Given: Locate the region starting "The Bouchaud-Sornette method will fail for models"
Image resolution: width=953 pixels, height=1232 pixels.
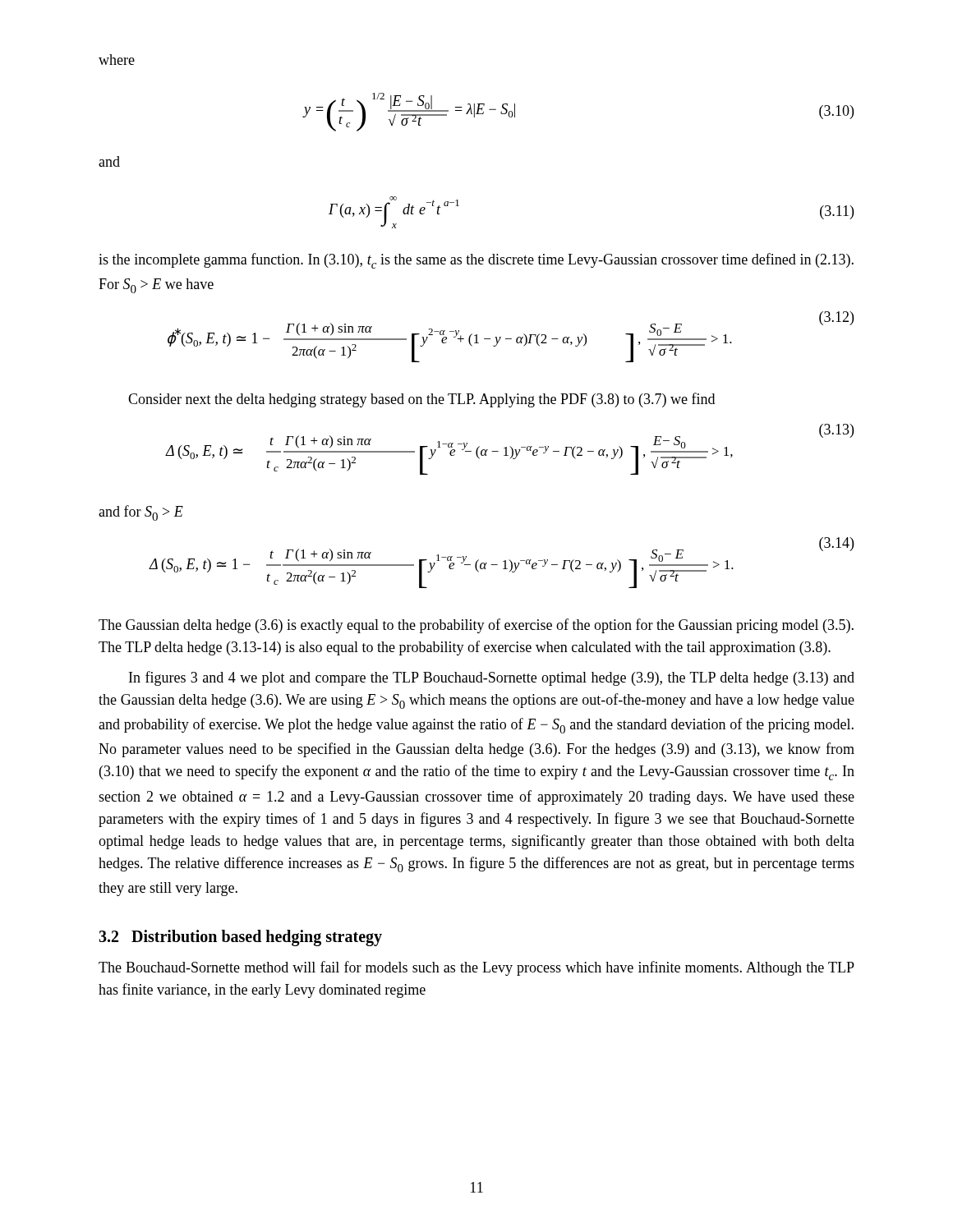Looking at the screenshot, I should click(476, 978).
